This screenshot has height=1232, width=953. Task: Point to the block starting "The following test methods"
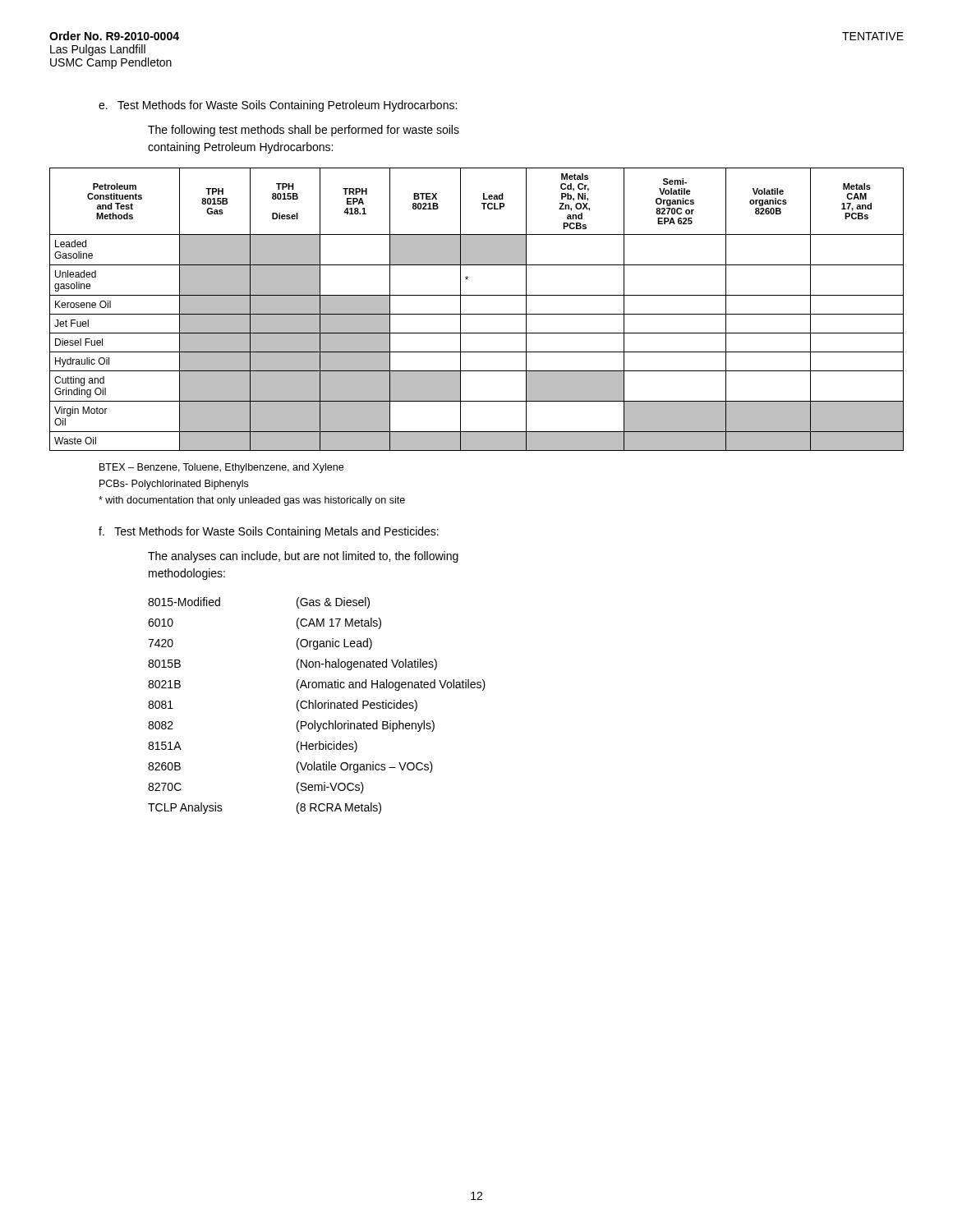(304, 138)
